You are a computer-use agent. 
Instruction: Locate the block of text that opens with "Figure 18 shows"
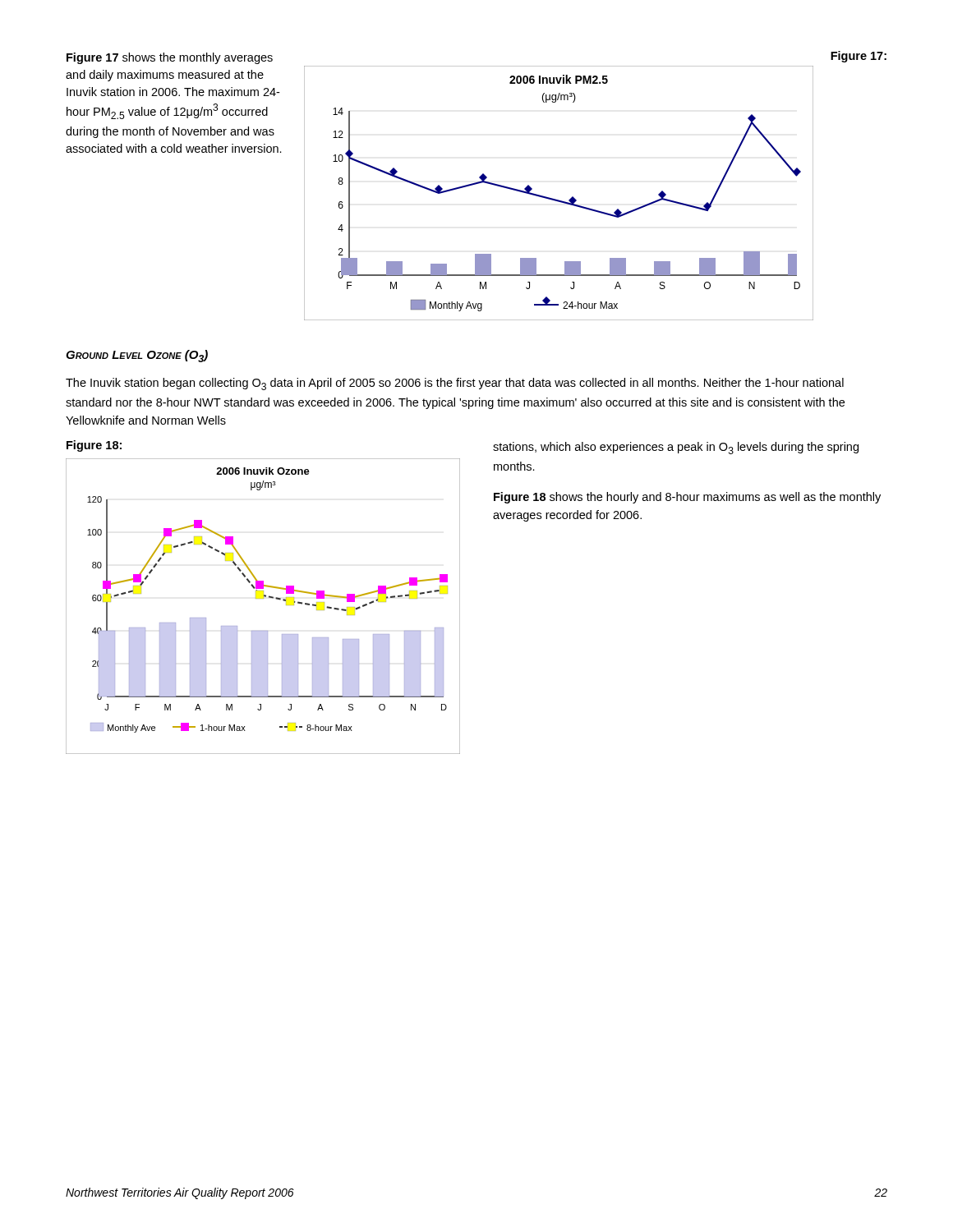pos(687,506)
